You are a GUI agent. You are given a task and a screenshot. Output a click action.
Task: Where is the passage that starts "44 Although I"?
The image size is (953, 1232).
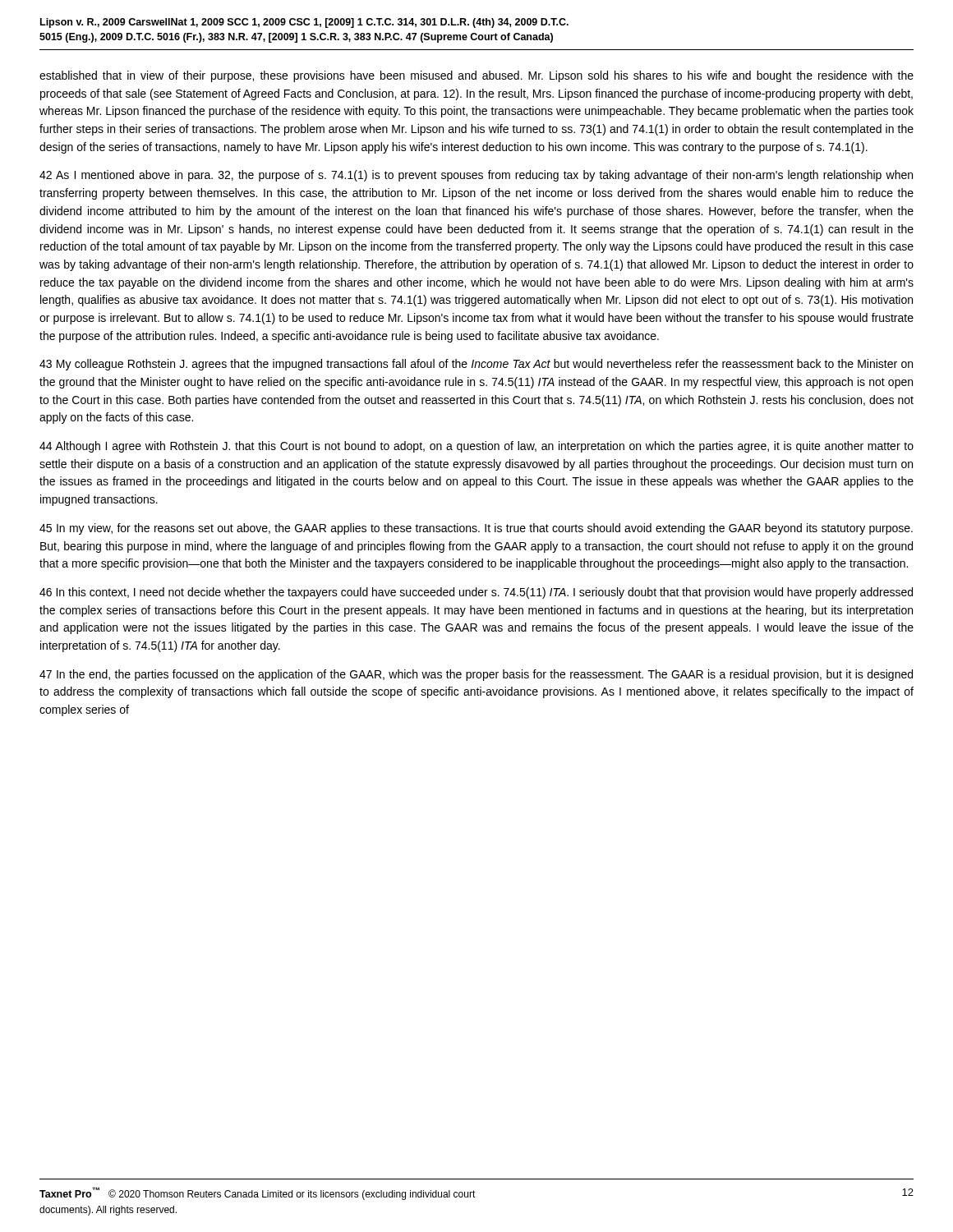point(476,473)
